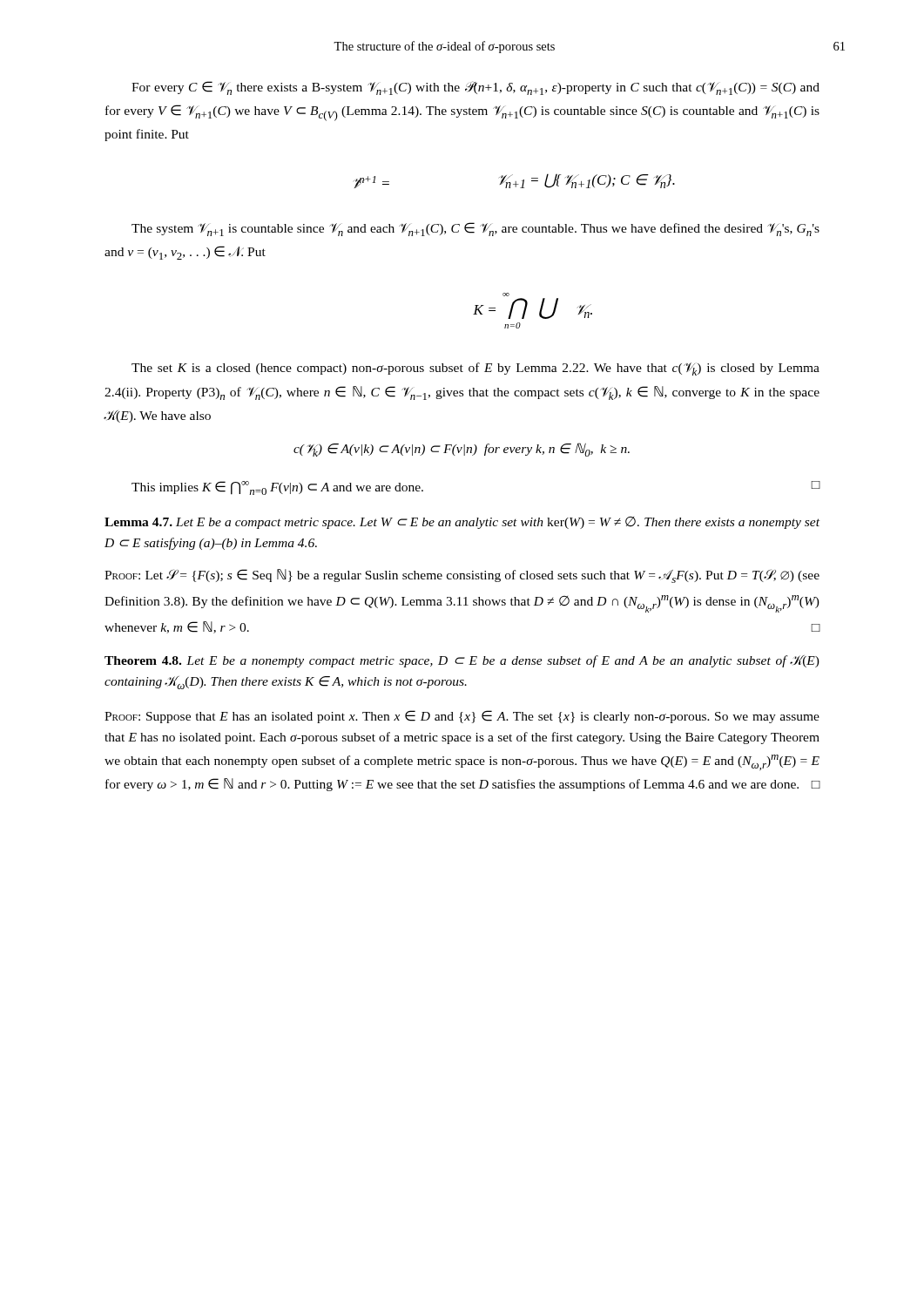Locate the block starting "The system 𝒱n+1 is countable"
This screenshot has width=924, height=1307.
click(x=462, y=242)
